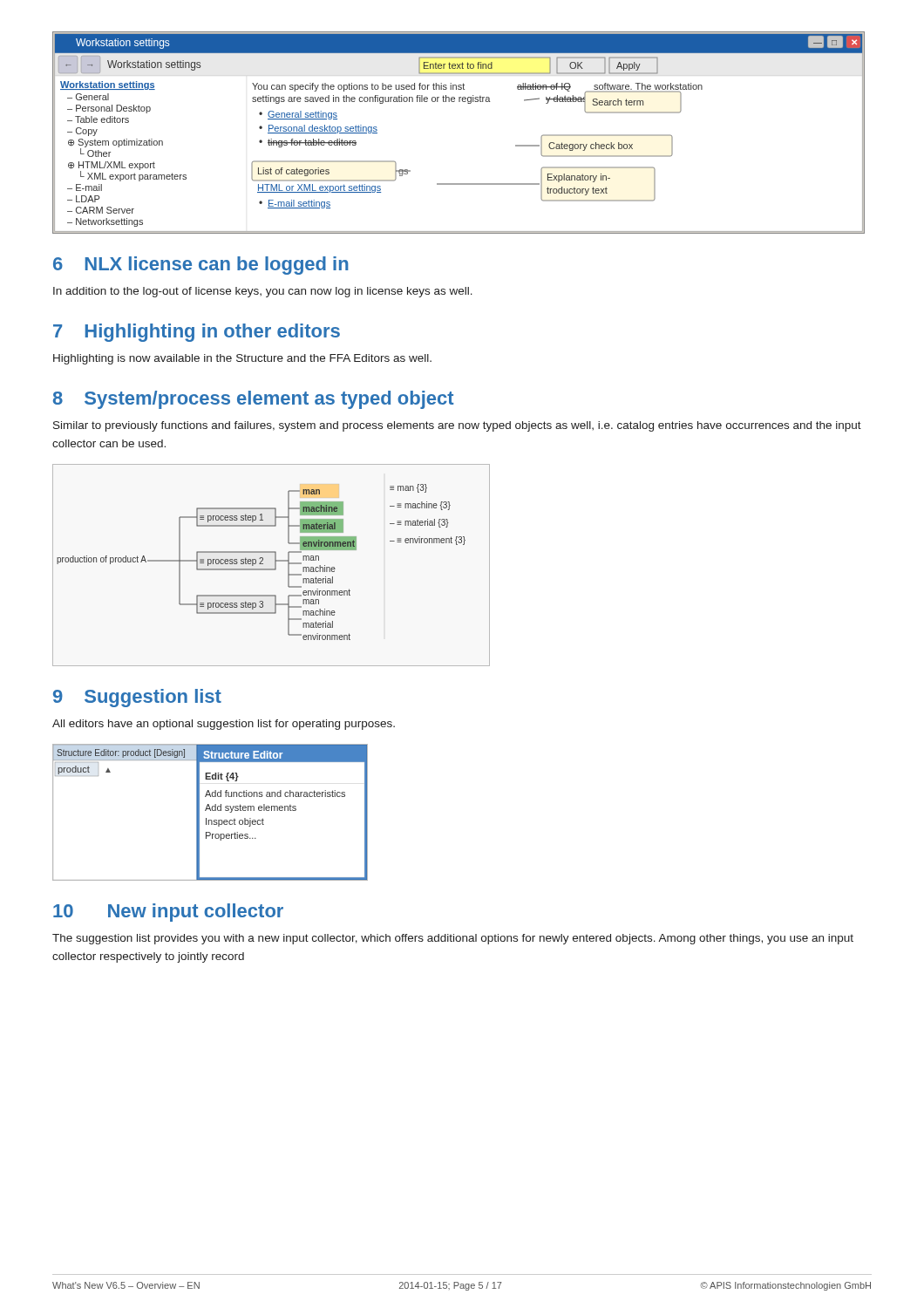Locate the section header with the text "9Suggestion list"

coord(137,696)
